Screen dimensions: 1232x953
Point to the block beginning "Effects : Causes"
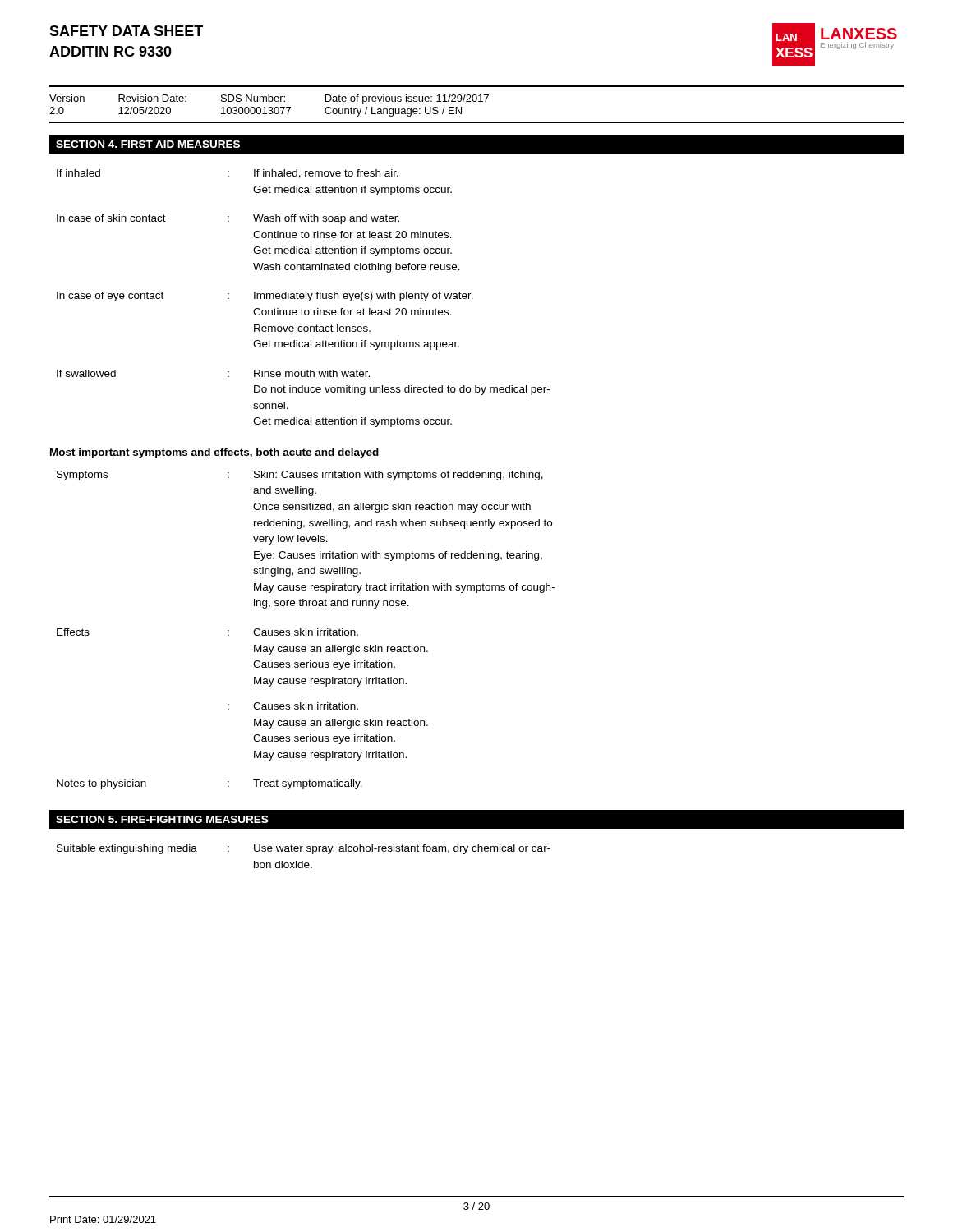click(x=79, y=631)
